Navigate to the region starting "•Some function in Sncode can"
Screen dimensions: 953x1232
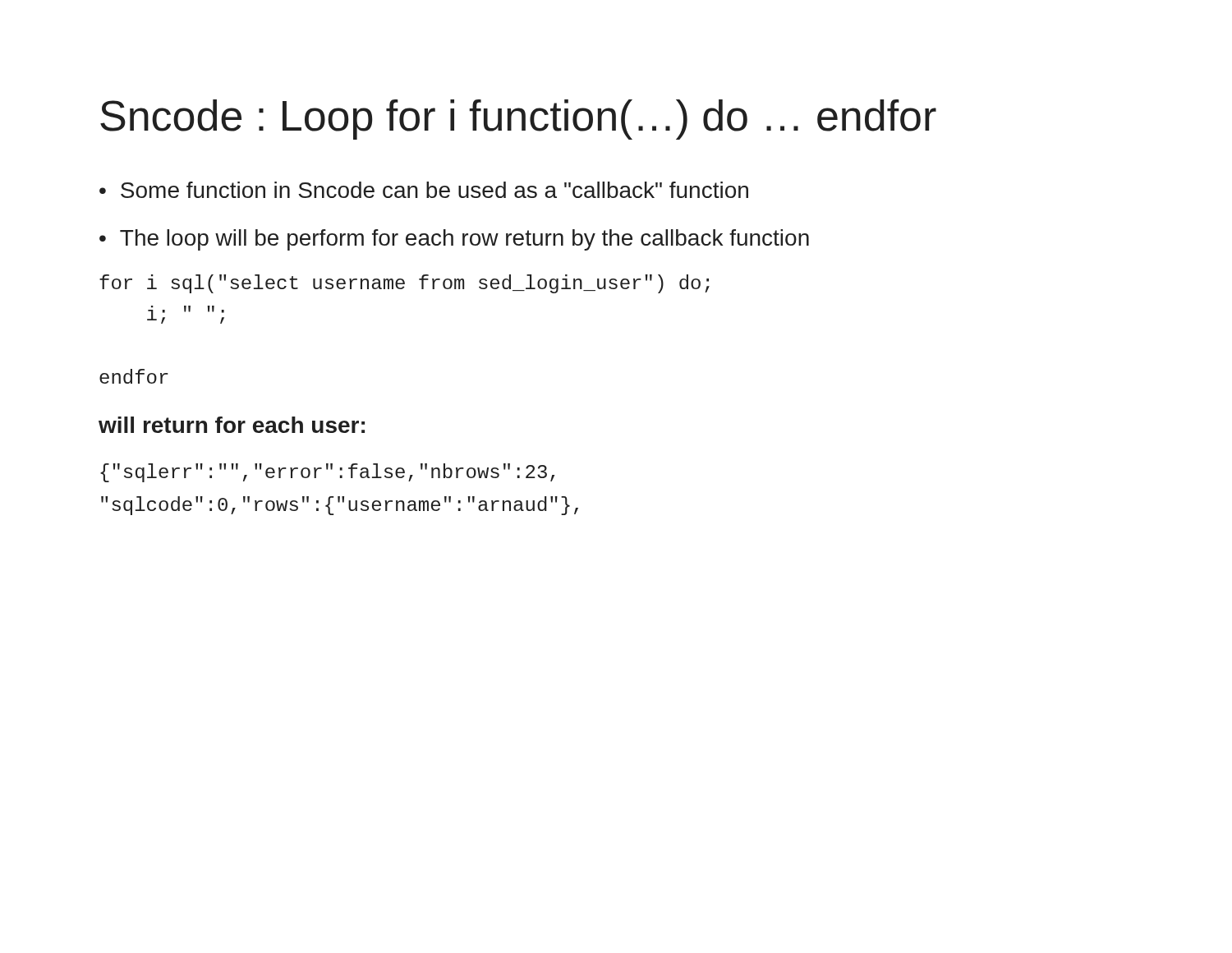pos(616,191)
